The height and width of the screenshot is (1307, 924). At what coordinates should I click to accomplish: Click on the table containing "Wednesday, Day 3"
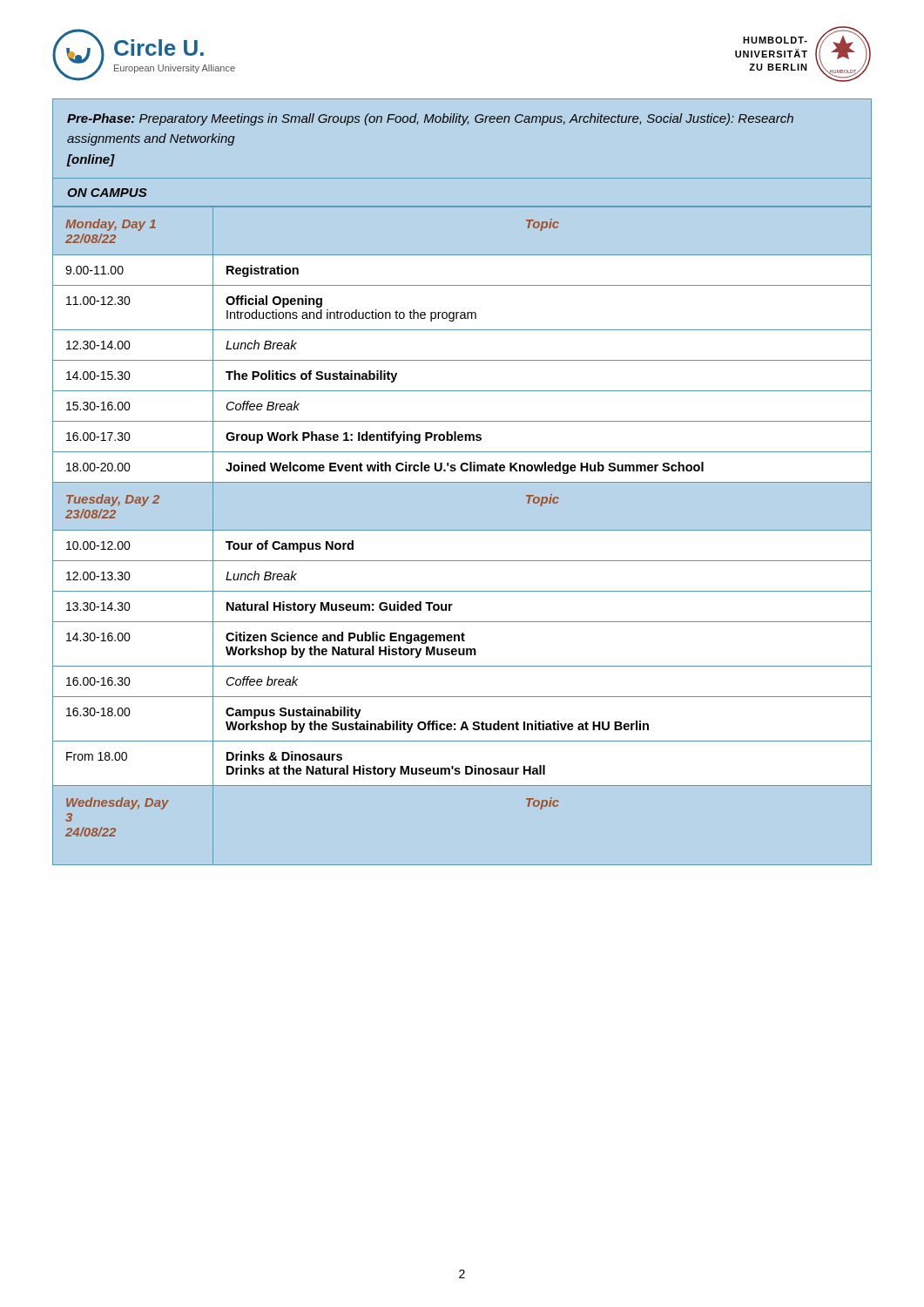tap(462, 536)
